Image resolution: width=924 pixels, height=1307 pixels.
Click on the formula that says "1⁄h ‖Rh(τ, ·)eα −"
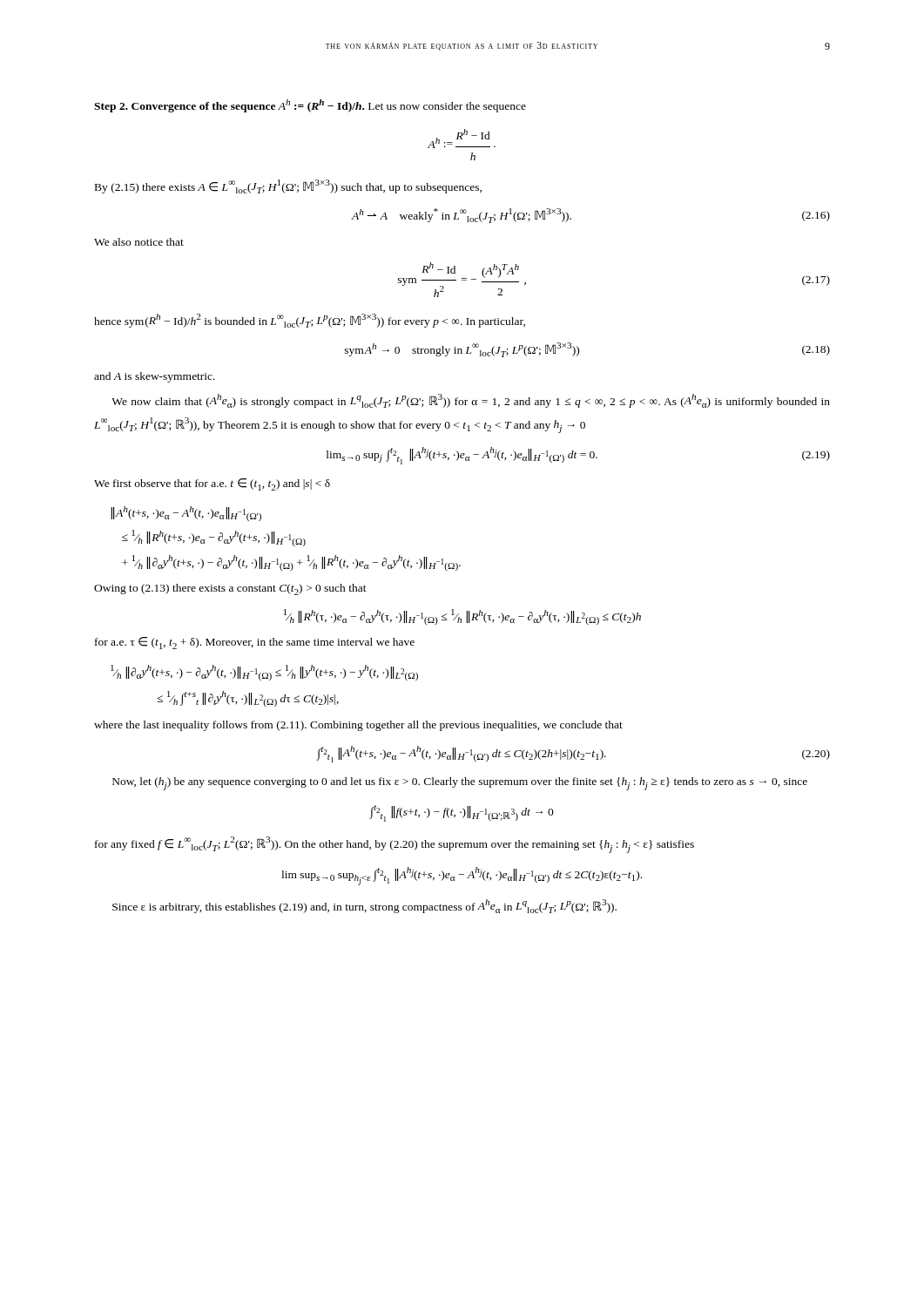click(462, 616)
